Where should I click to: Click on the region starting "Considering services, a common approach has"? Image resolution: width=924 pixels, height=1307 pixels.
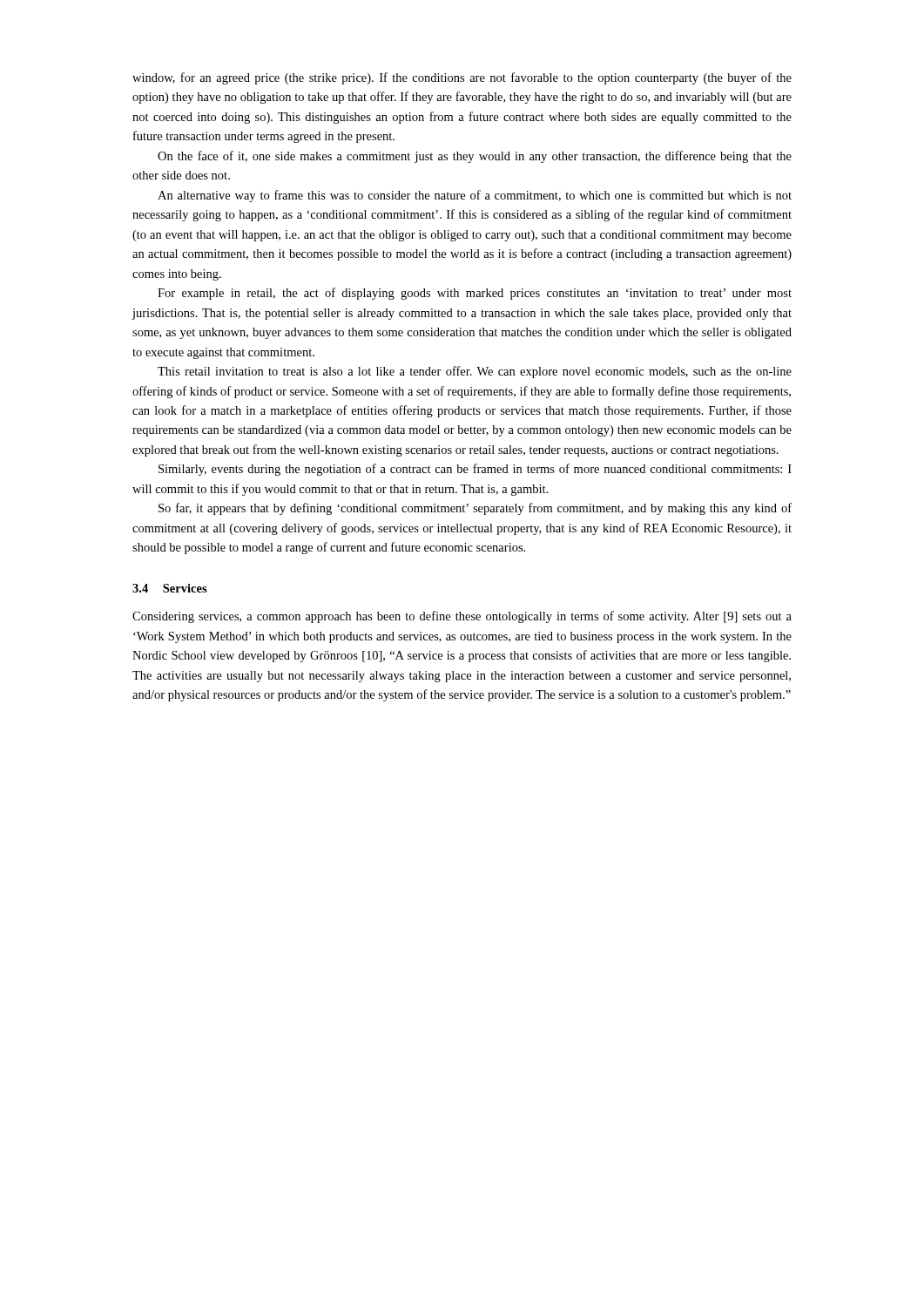point(462,656)
